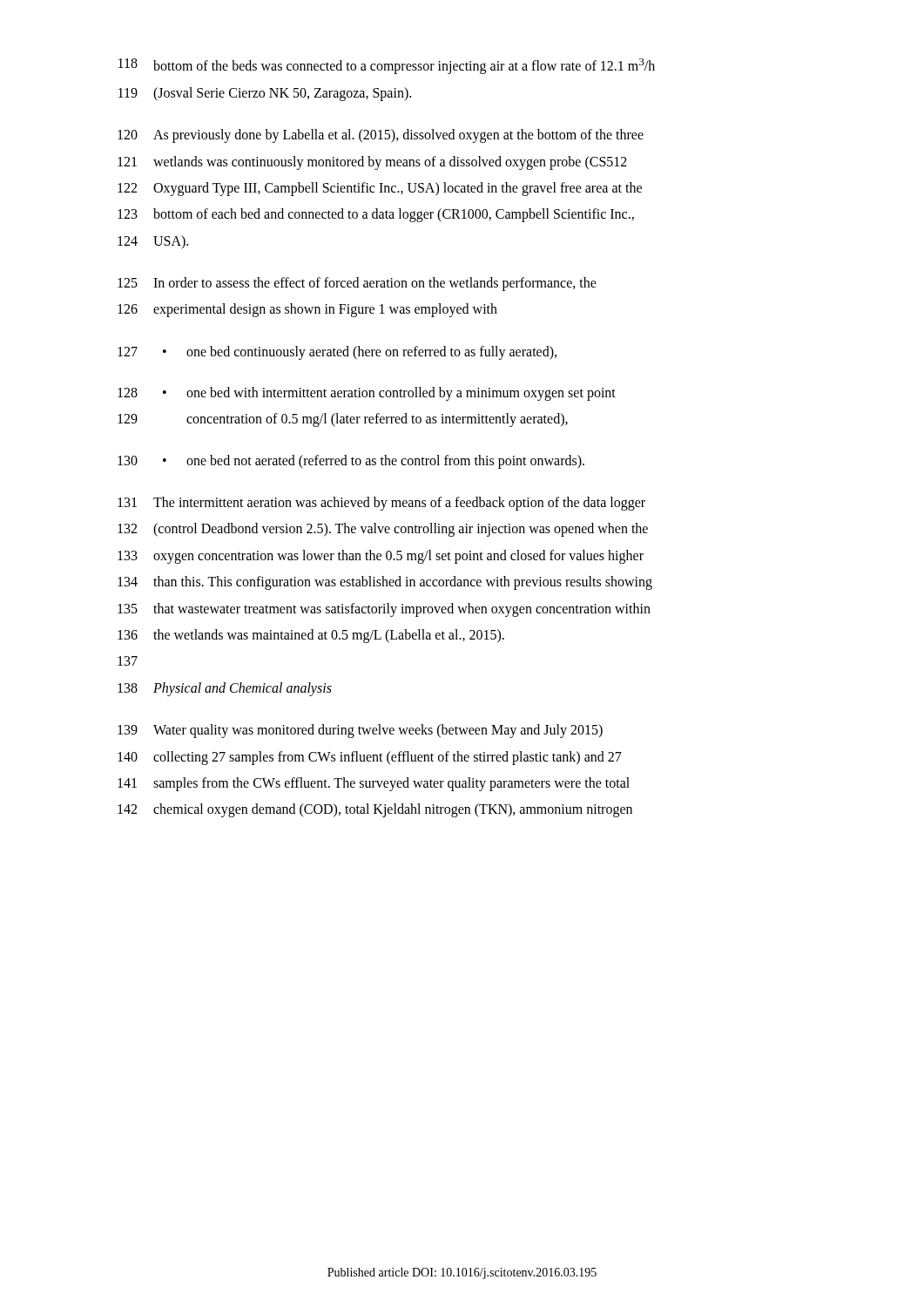Navigate to the passage starting "132 (control Deadbond version 2.5). The"
This screenshot has width=924, height=1307.
pos(471,529)
